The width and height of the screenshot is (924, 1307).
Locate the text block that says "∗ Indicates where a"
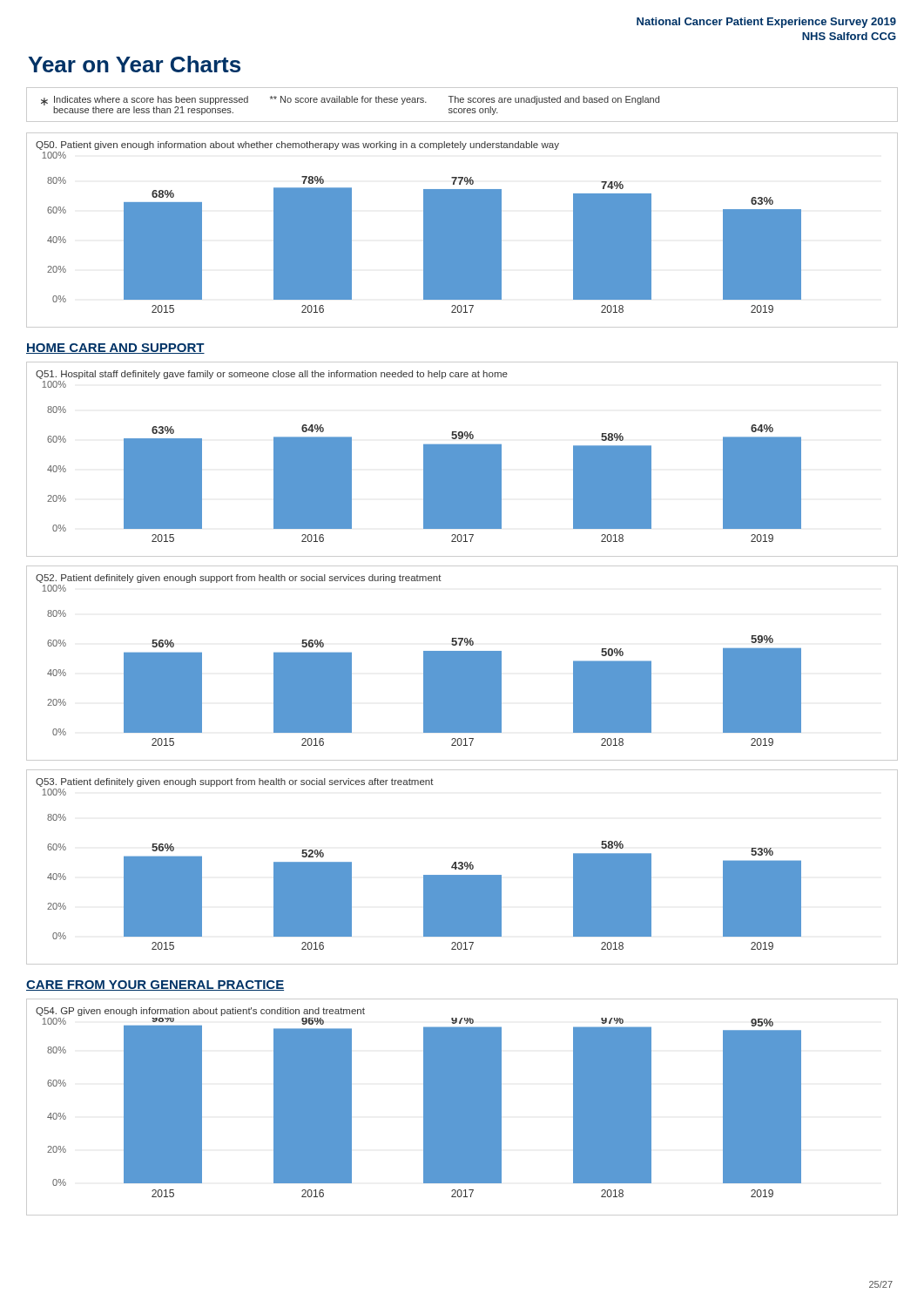pyautogui.click(x=350, y=105)
